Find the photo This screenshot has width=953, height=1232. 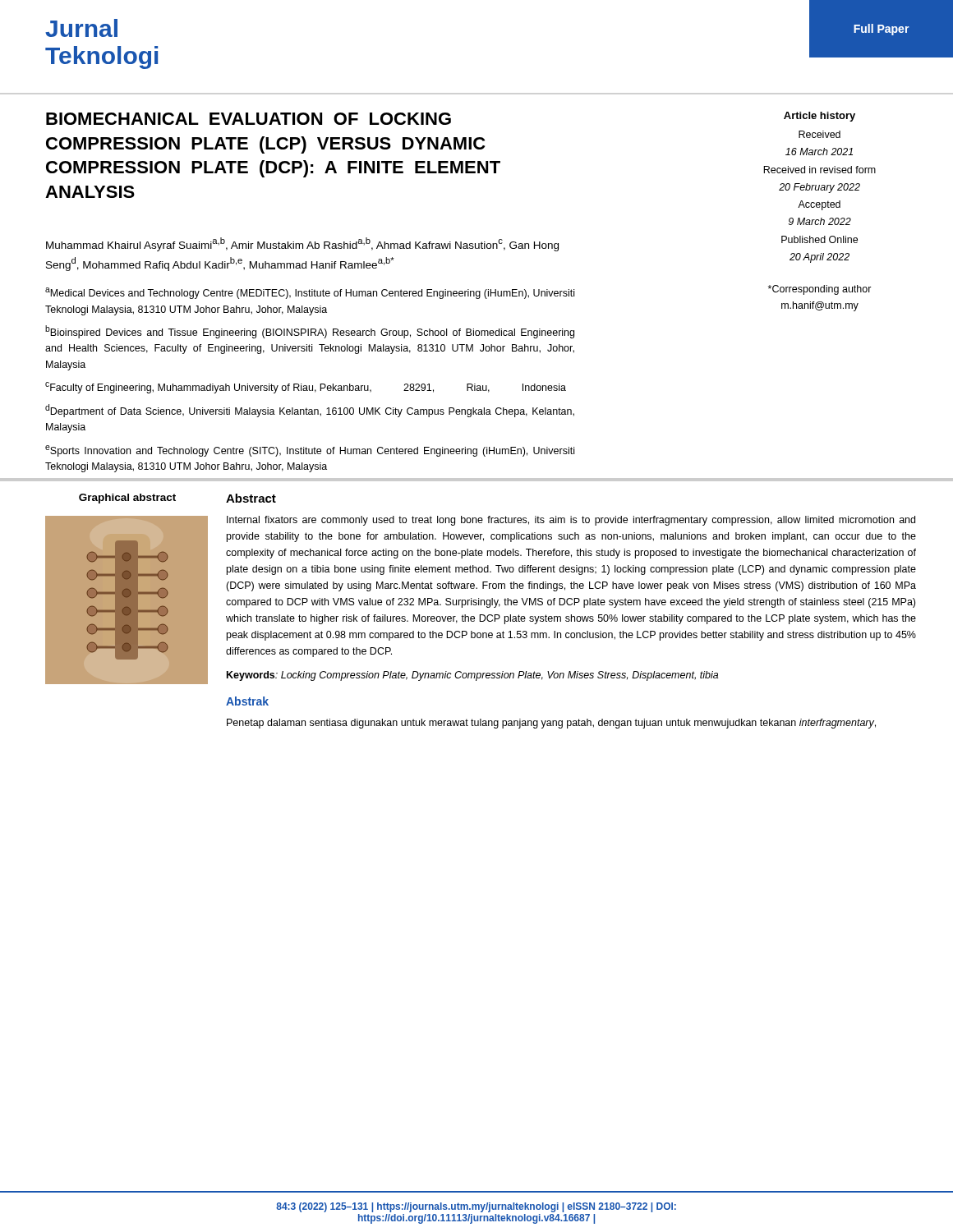[127, 600]
